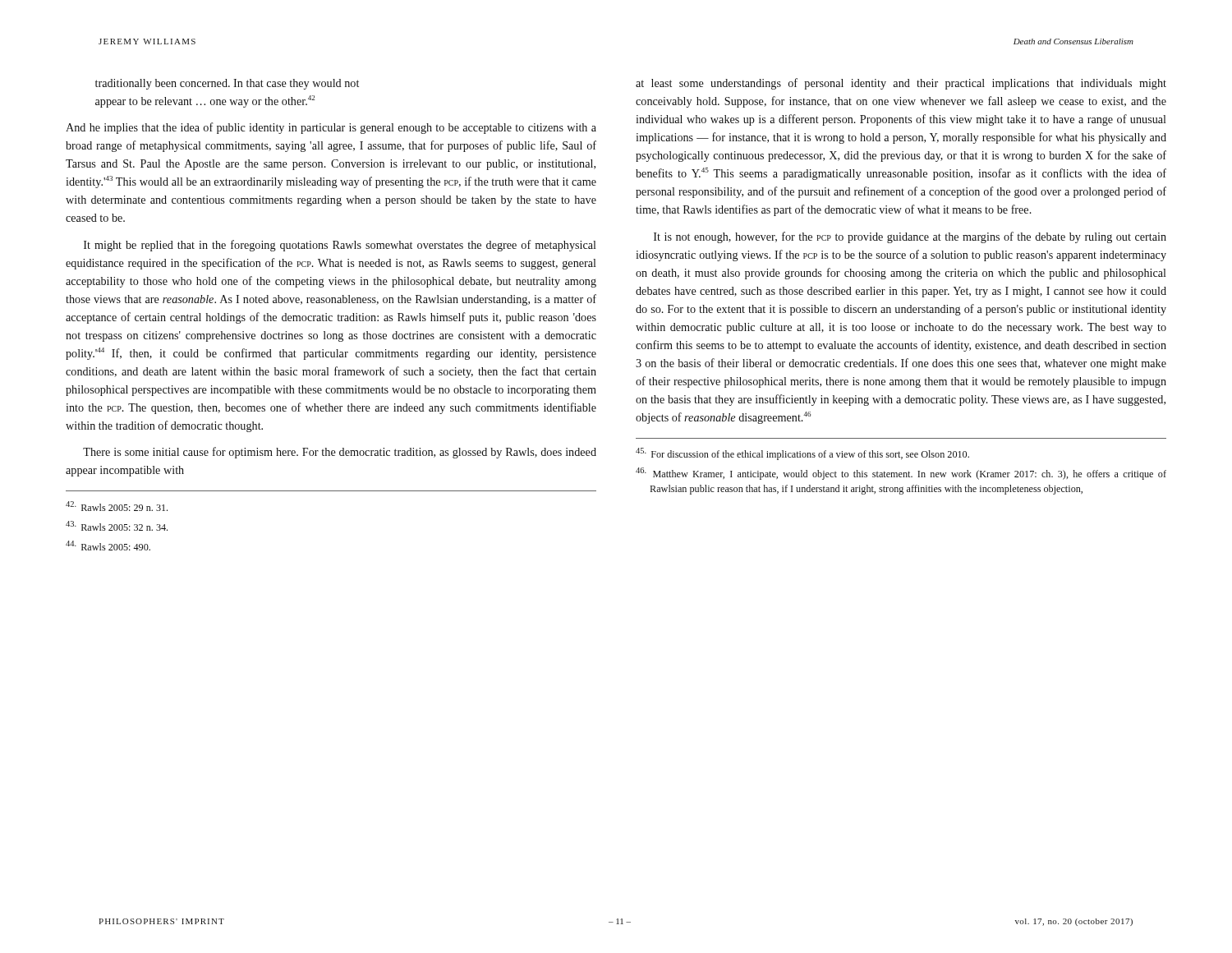Locate the passage starting "traditionally been concerned."
1232x953 pixels.
point(346,92)
